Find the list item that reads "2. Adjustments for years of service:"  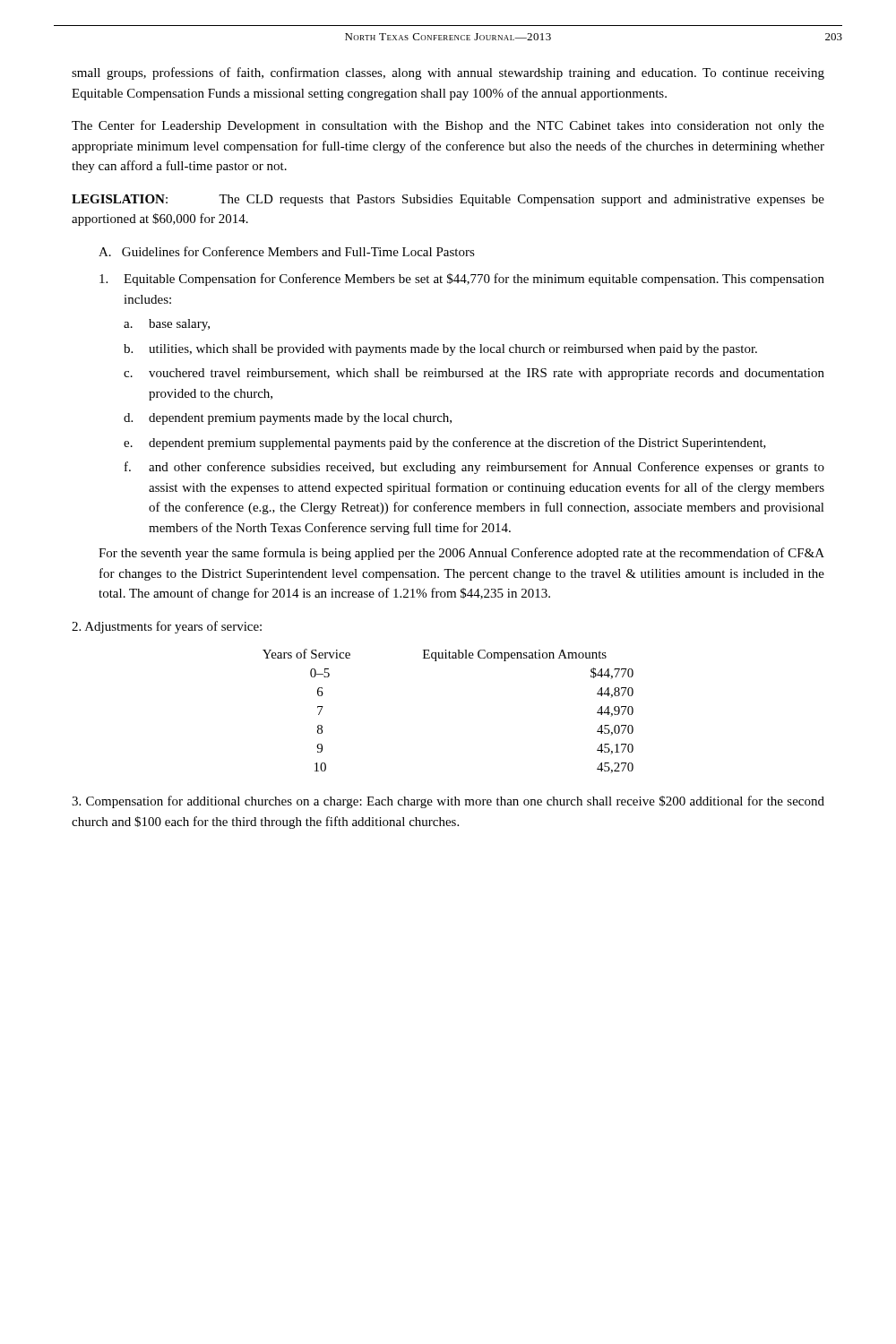click(167, 626)
